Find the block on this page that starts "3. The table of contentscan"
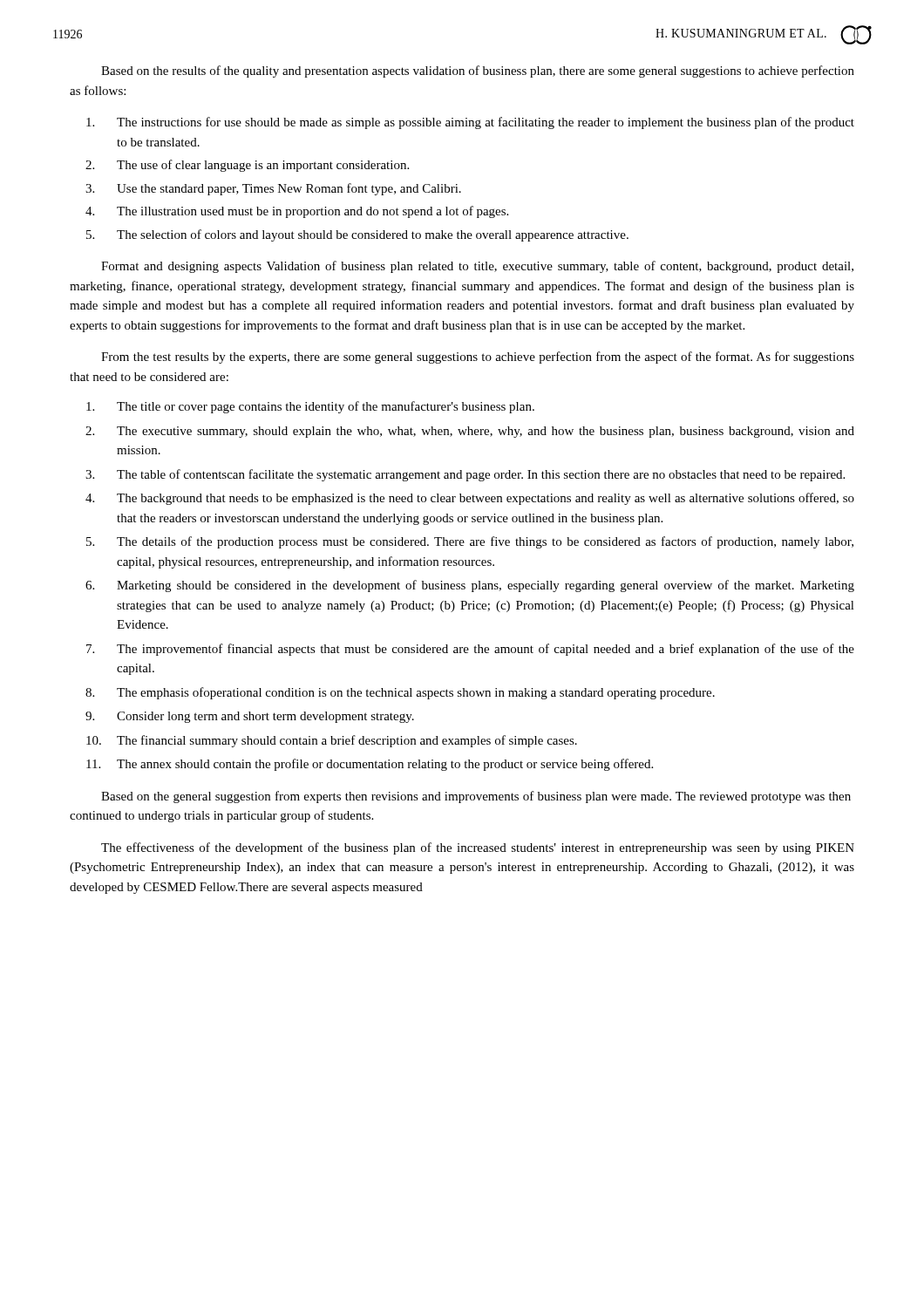 462,474
